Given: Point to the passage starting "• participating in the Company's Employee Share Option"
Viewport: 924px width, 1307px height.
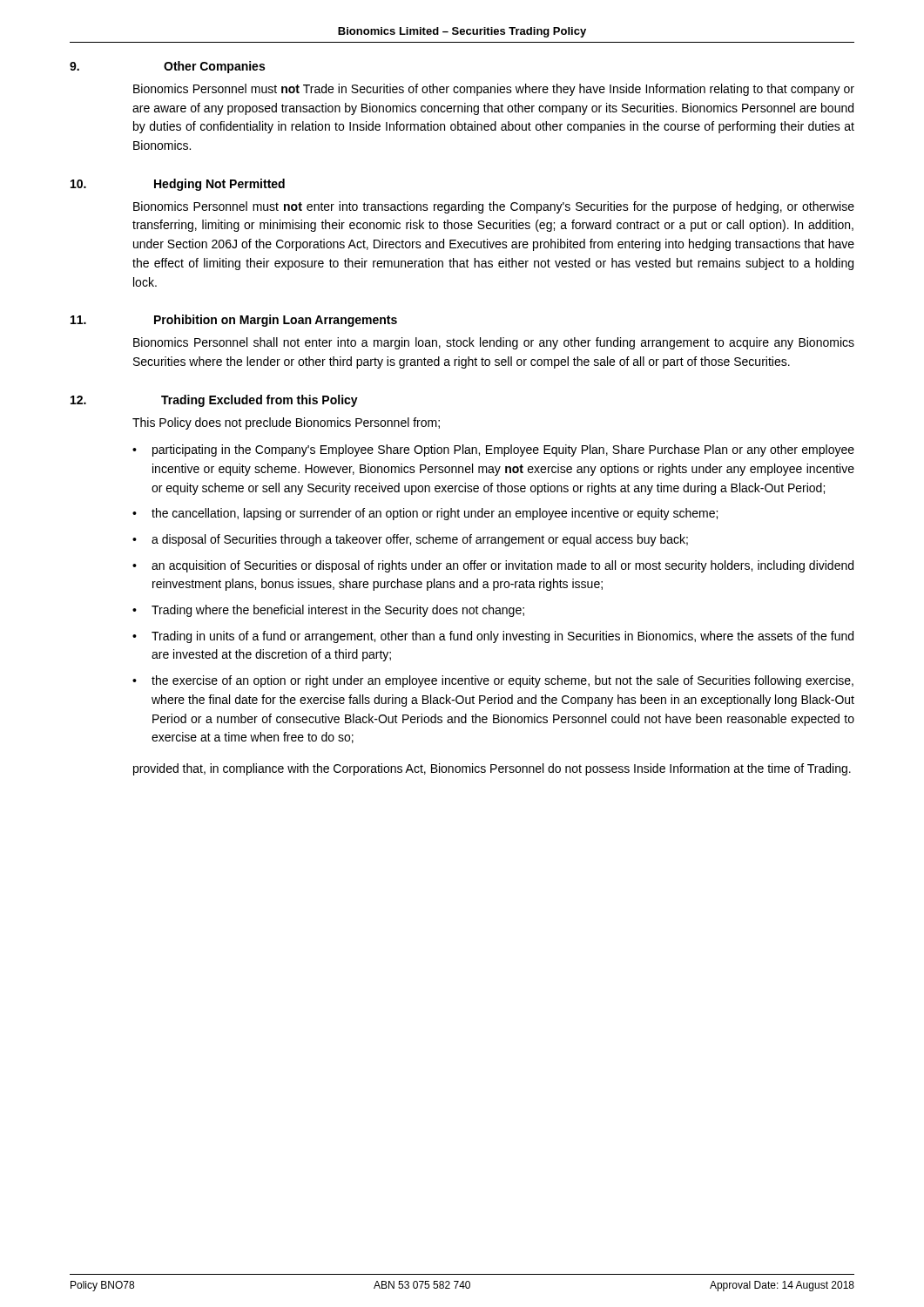Looking at the screenshot, I should (493, 469).
